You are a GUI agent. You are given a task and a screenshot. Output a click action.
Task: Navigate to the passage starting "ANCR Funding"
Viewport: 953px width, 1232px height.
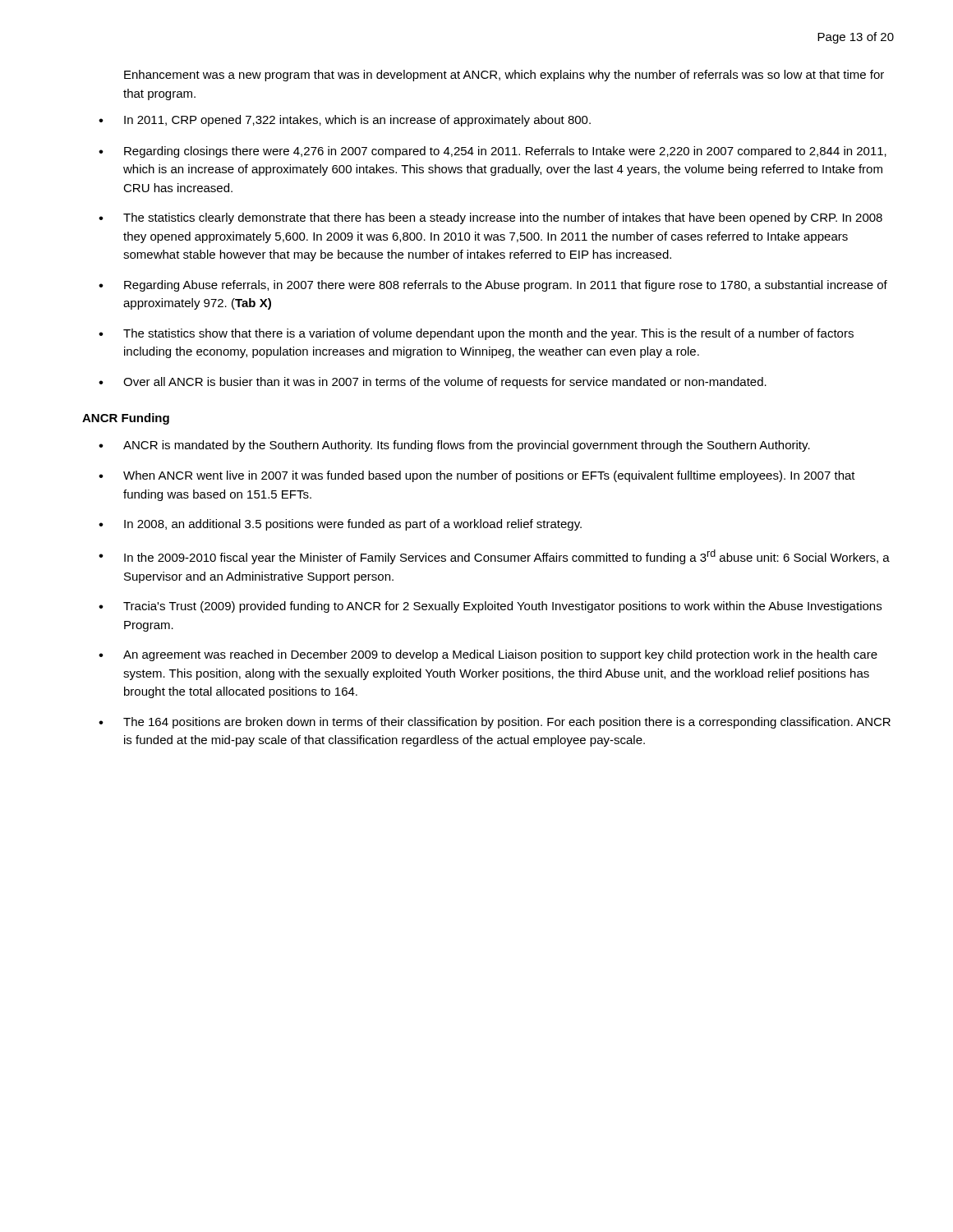click(126, 417)
